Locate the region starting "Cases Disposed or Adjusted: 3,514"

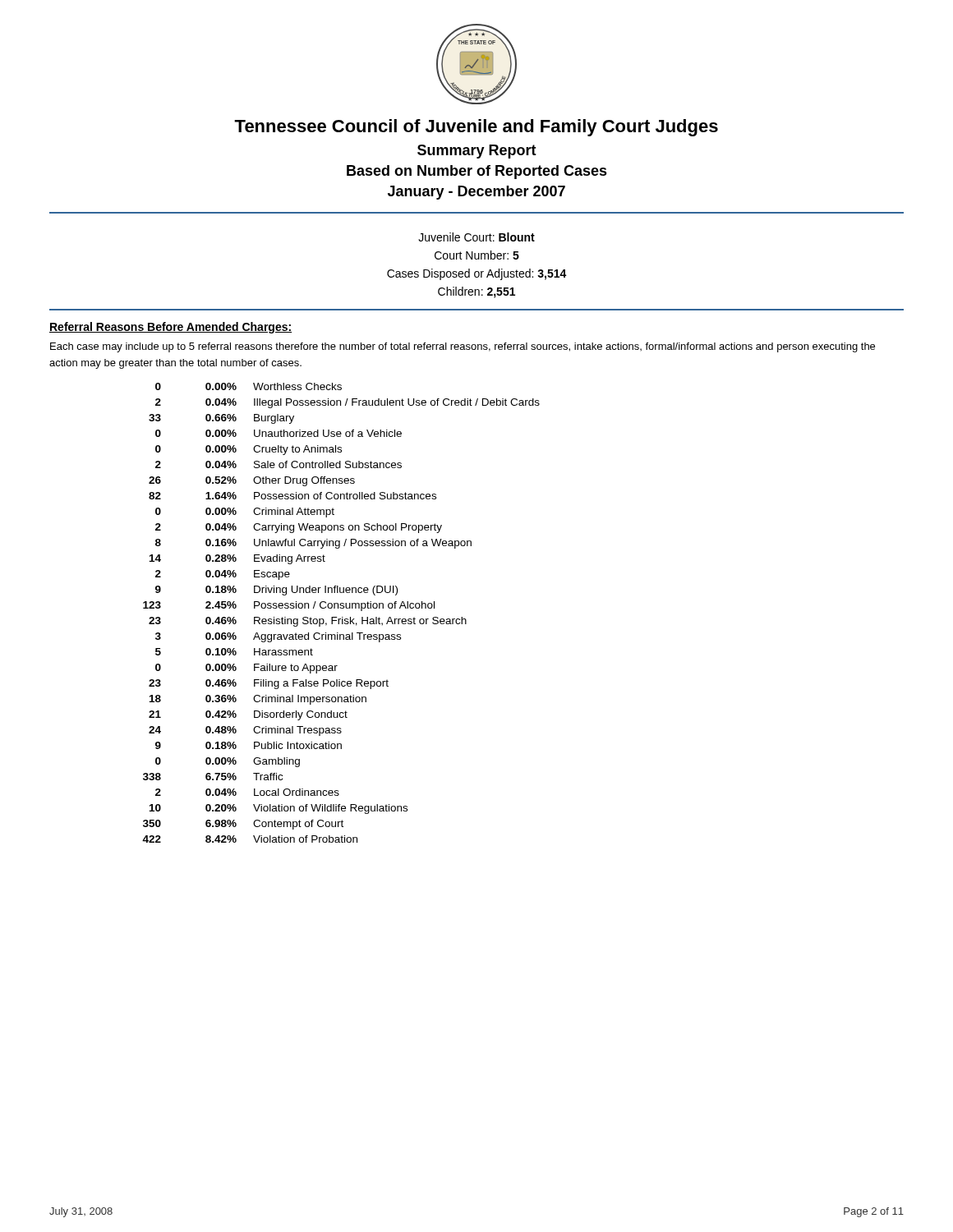point(476,274)
